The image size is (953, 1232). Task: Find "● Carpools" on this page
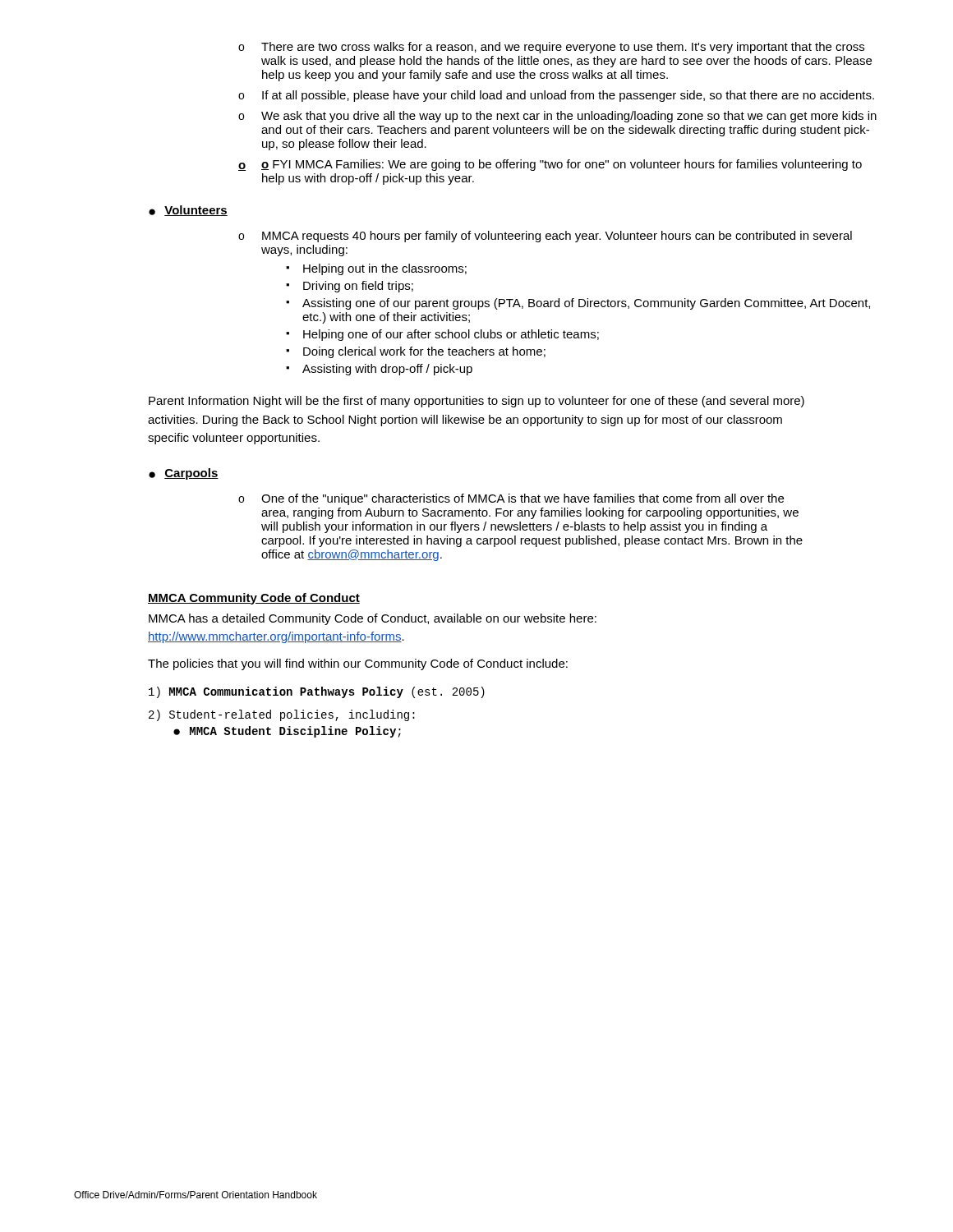183,474
